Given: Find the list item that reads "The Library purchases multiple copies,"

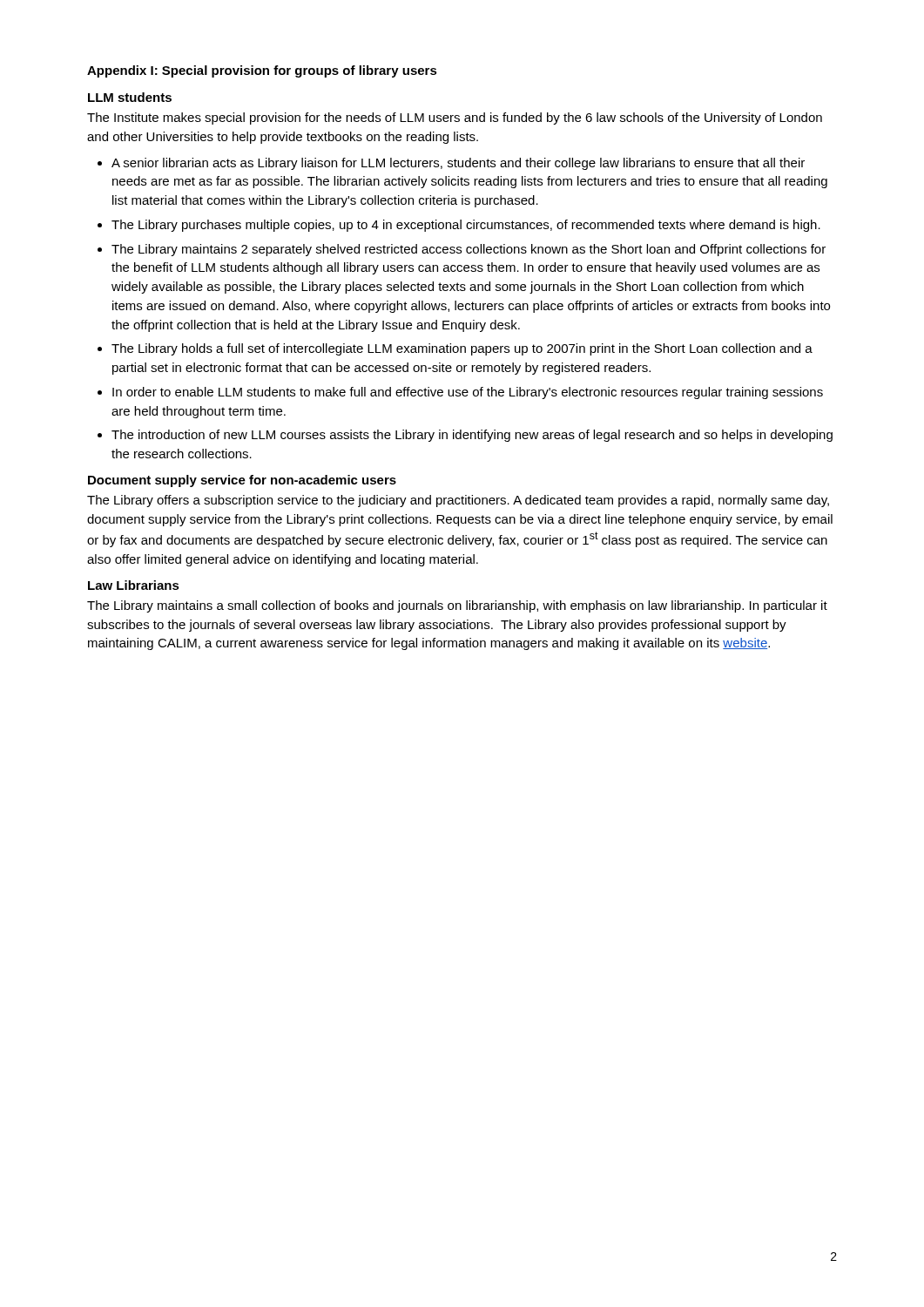Looking at the screenshot, I should [x=466, y=224].
